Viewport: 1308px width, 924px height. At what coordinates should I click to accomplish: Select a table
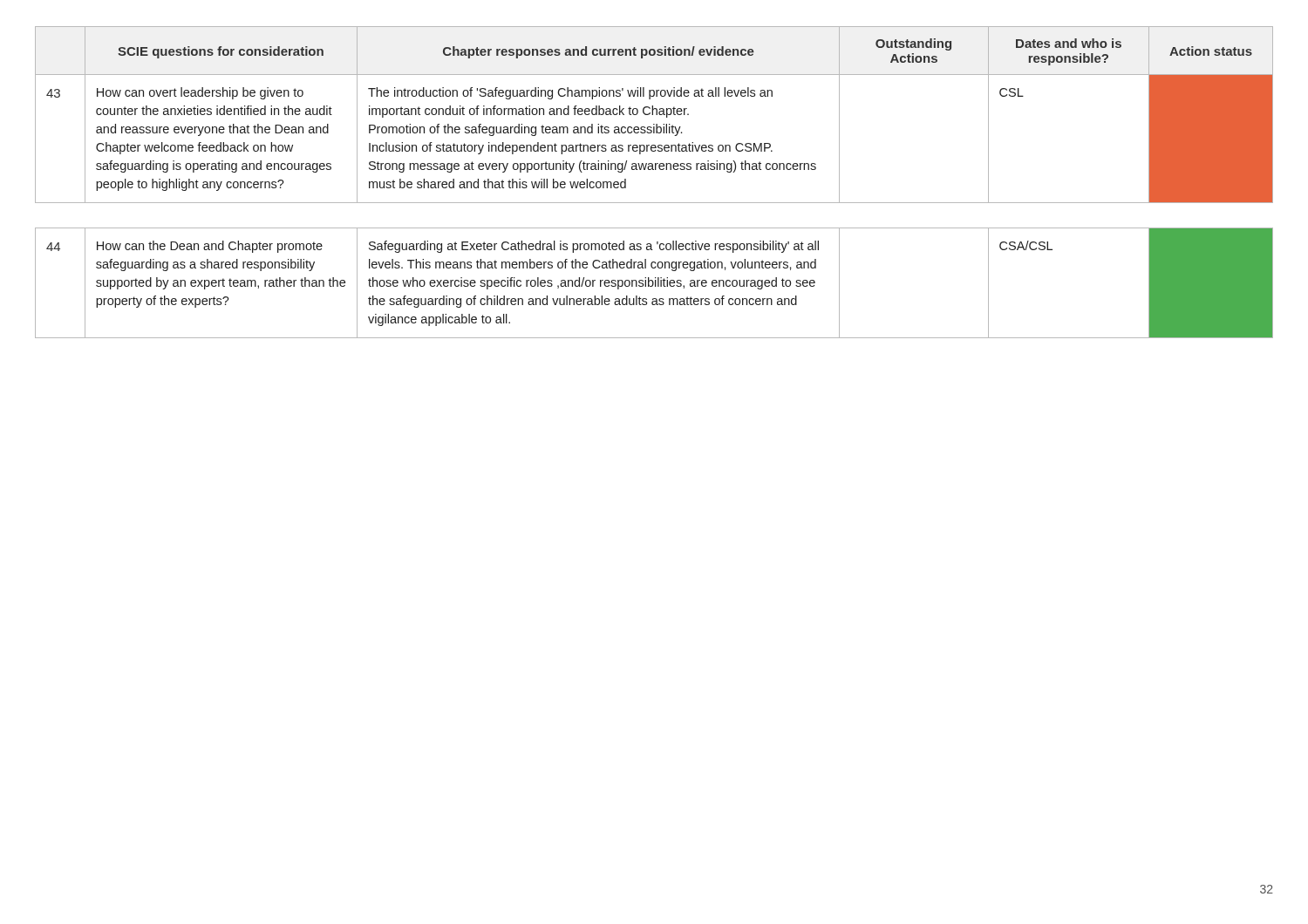(654, 182)
